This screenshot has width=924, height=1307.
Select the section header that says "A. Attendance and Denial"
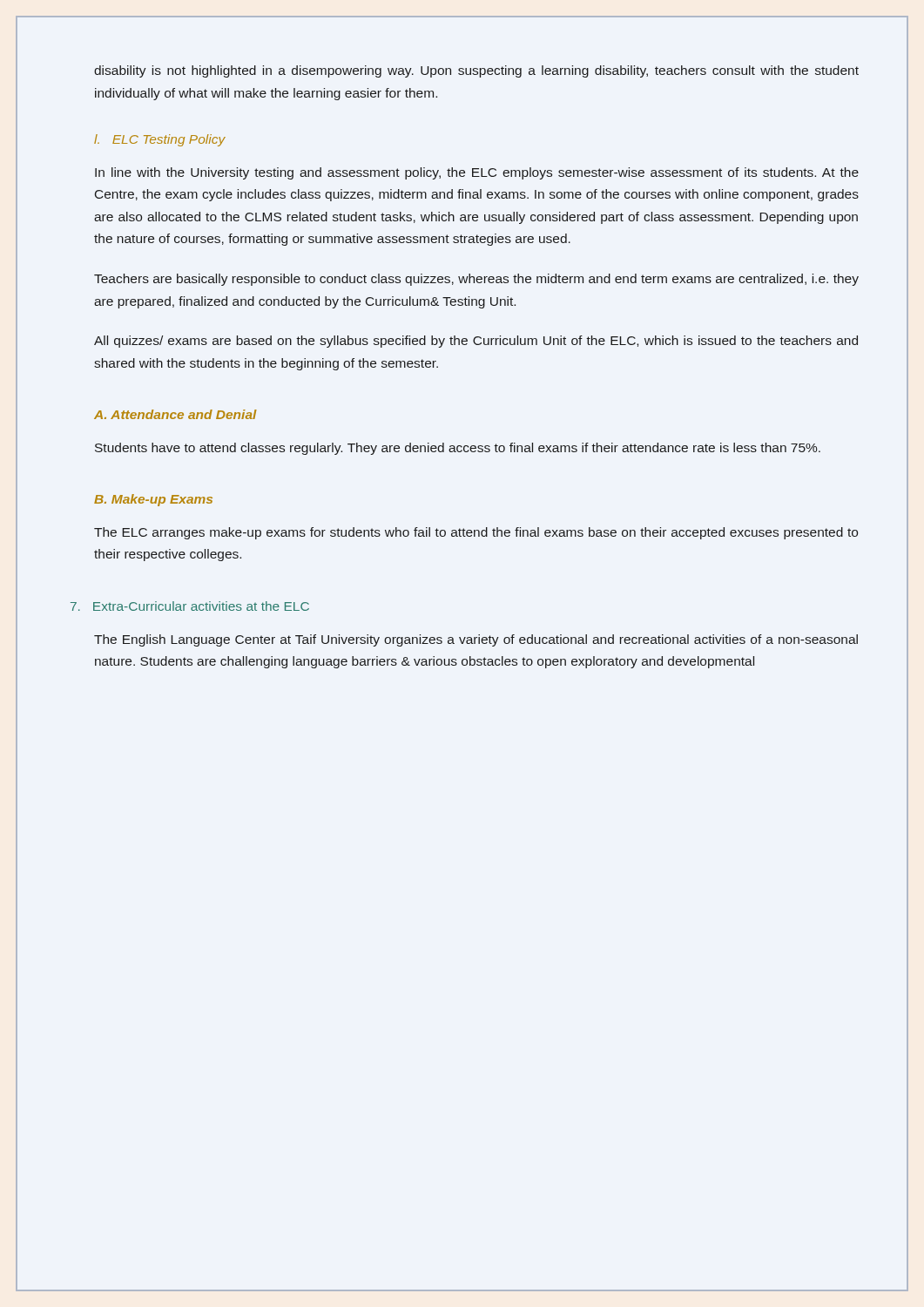click(x=175, y=415)
